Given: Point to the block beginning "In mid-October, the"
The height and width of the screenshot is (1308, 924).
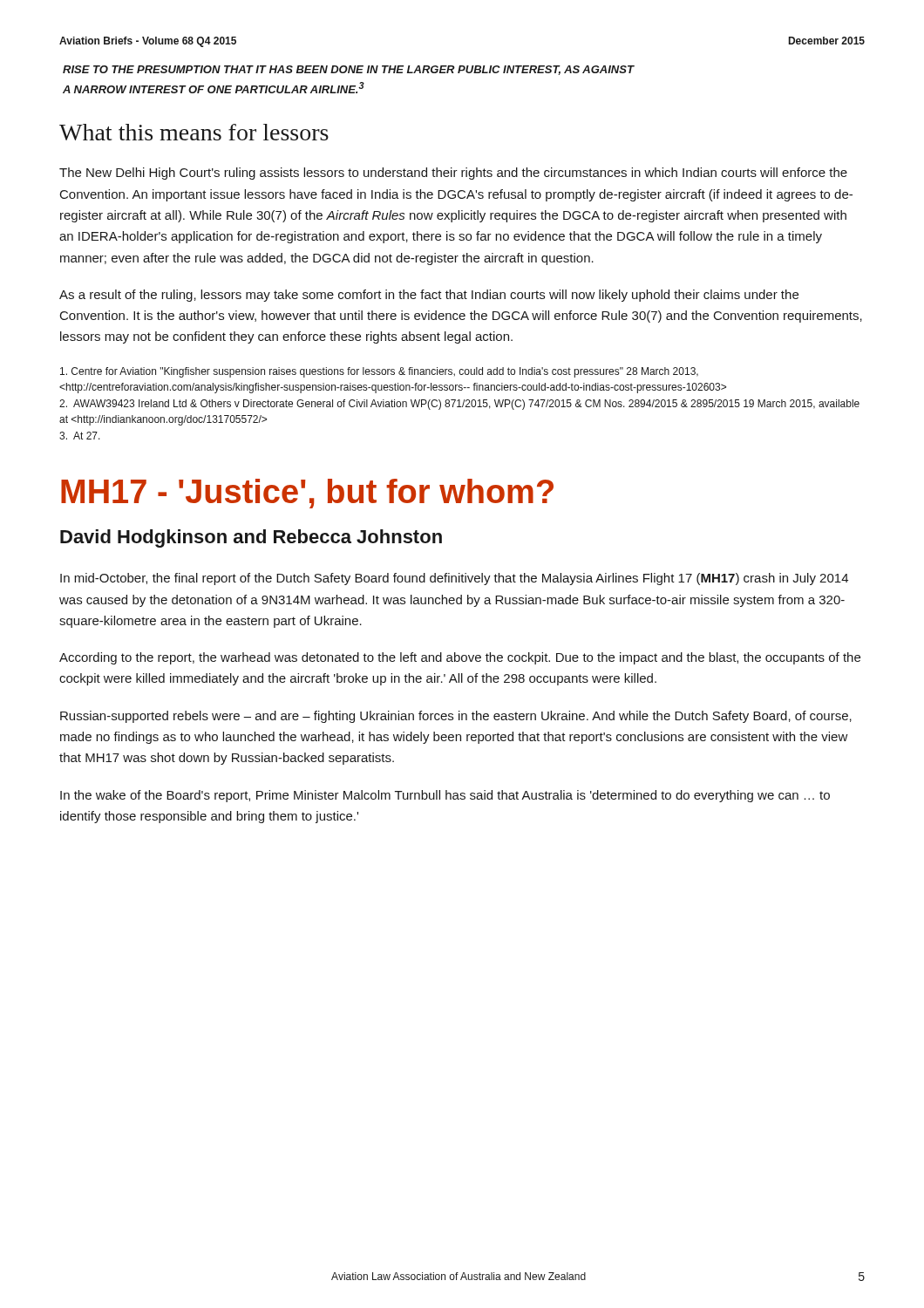Looking at the screenshot, I should point(454,599).
